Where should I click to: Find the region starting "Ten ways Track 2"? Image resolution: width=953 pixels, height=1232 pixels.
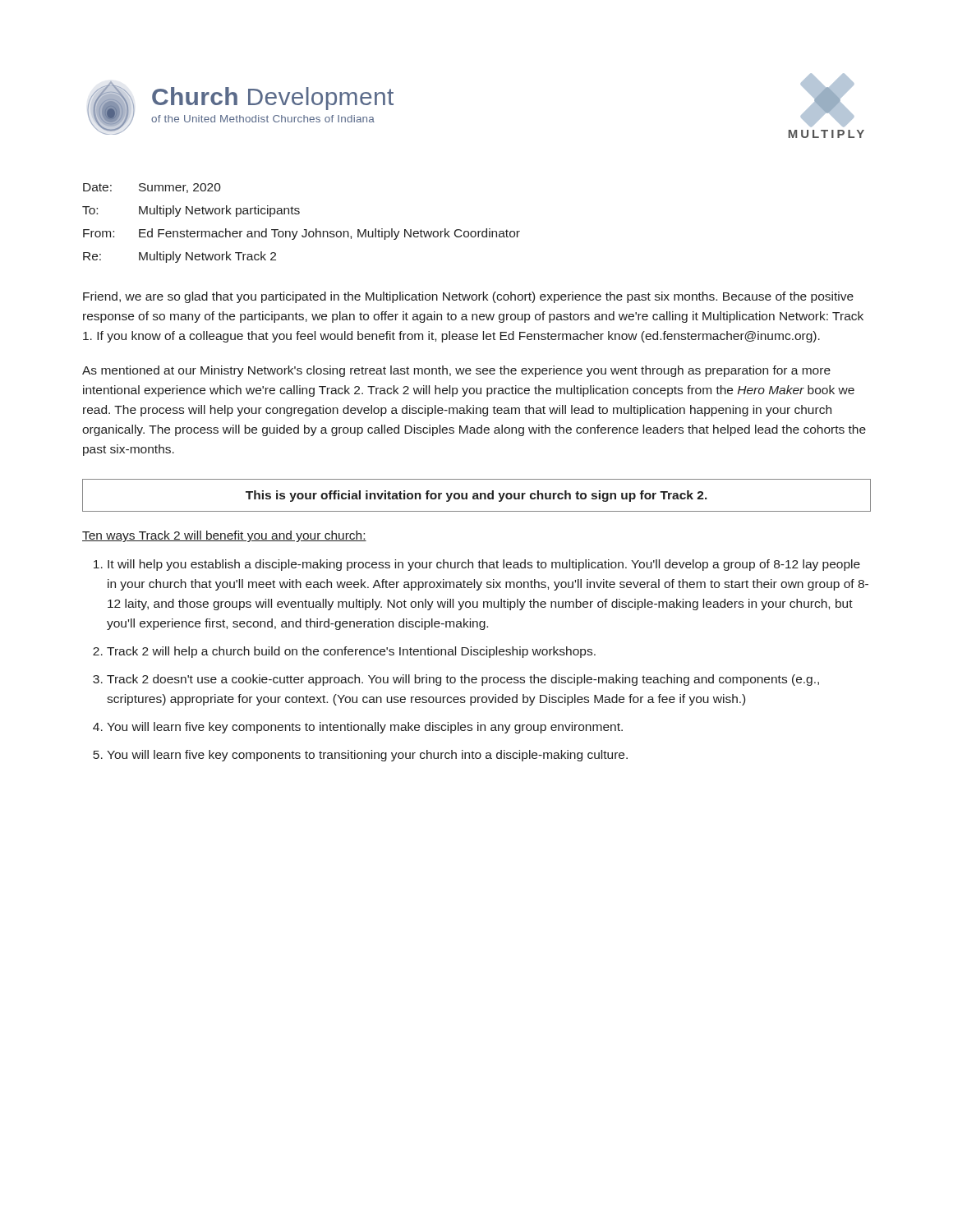[x=224, y=535]
